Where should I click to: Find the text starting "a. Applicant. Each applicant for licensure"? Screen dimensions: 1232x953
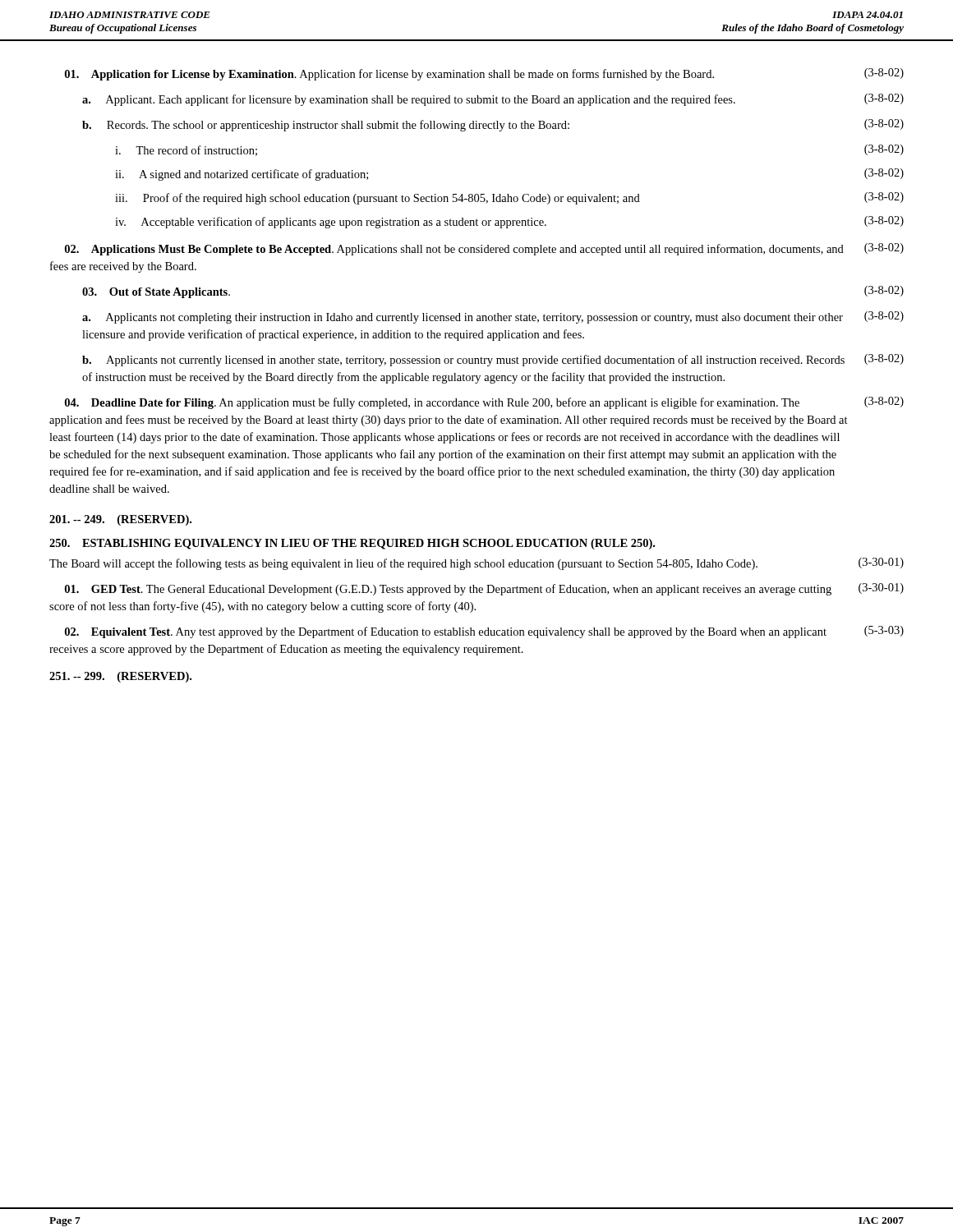tap(493, 100)
